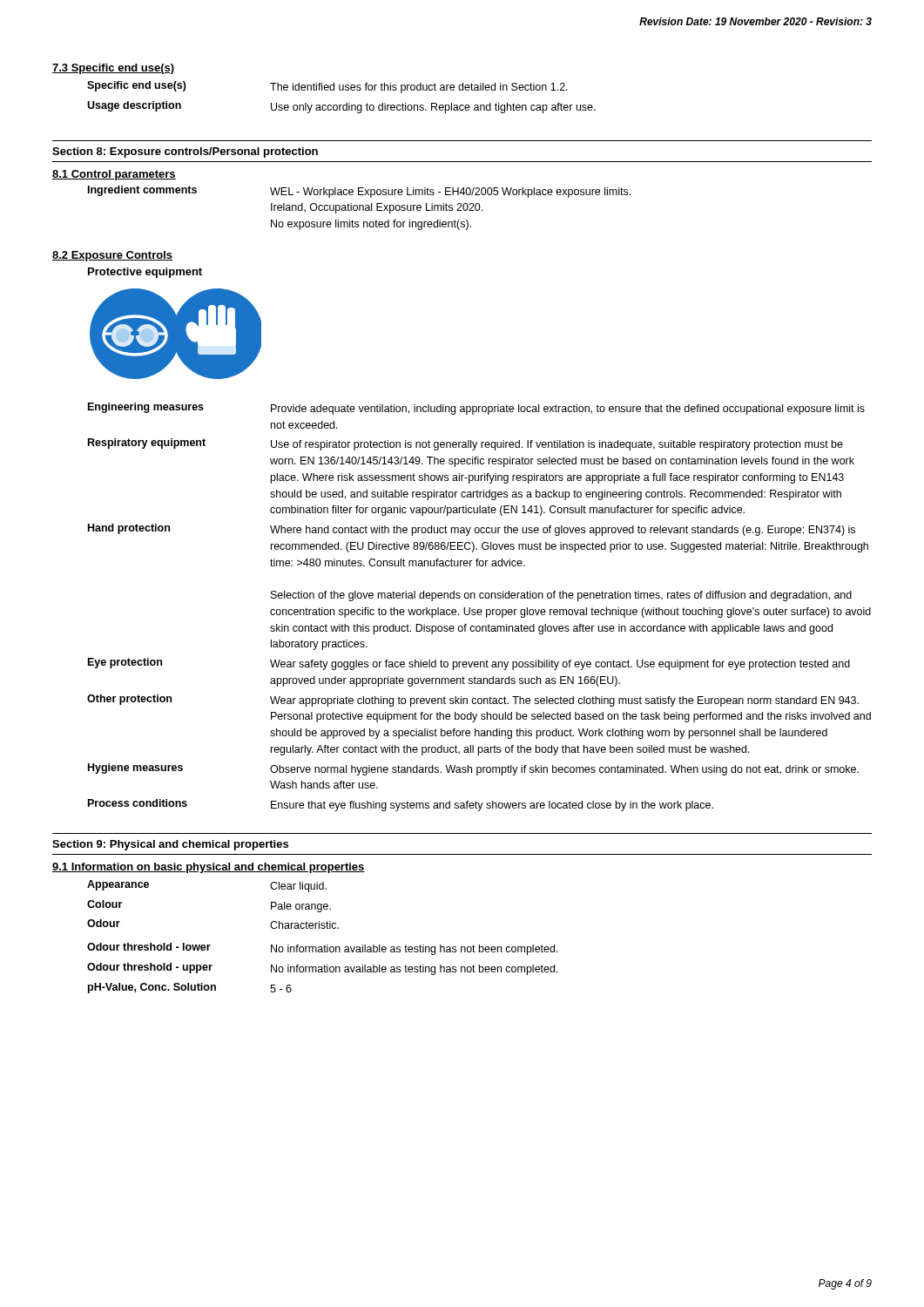The width and height of the screenshot is (924, 1307).
Task: Navigate to the element starting "Colour Pale orange."
Action: pos(109,906)
